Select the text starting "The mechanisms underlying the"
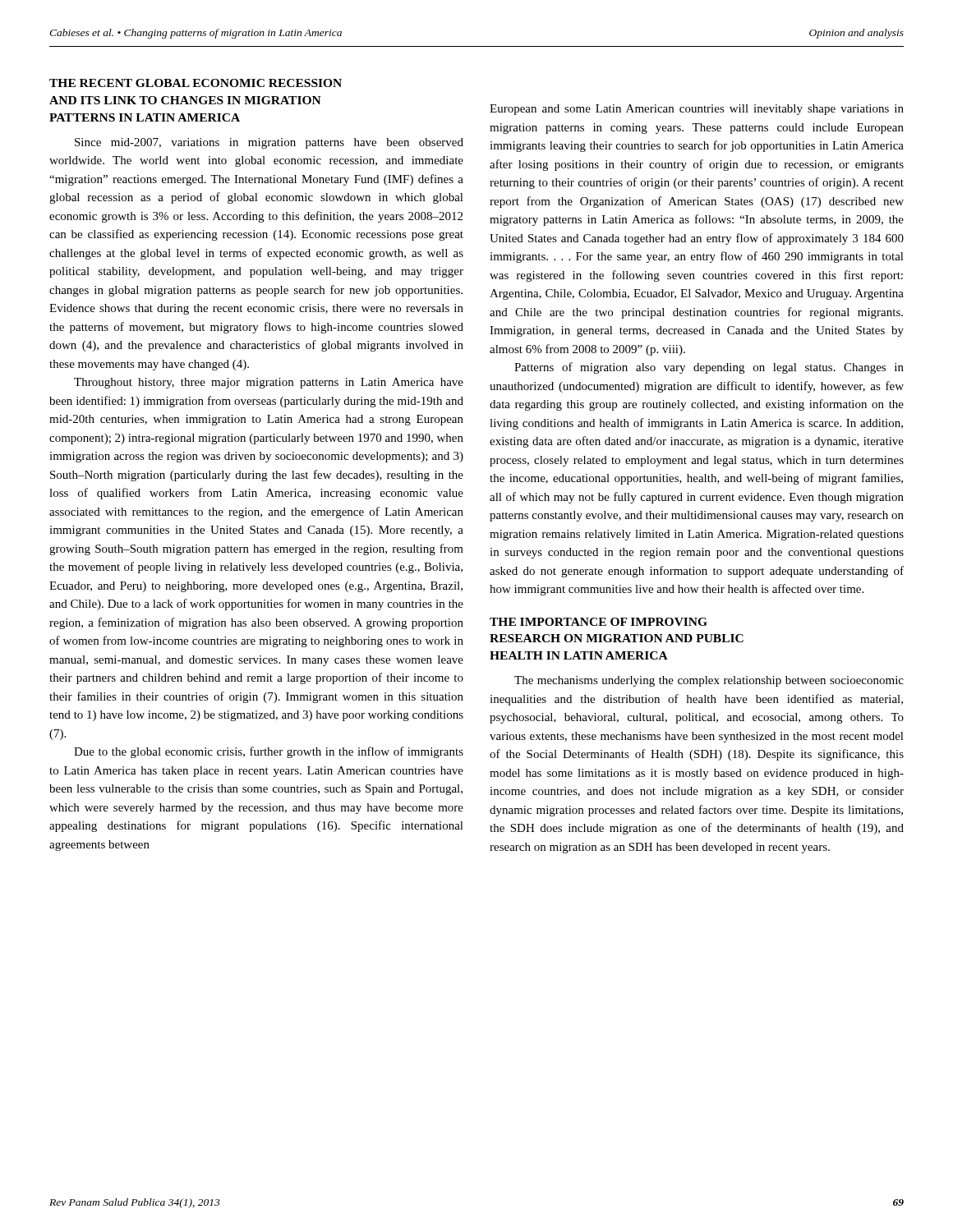 click(x=697, y=764)
